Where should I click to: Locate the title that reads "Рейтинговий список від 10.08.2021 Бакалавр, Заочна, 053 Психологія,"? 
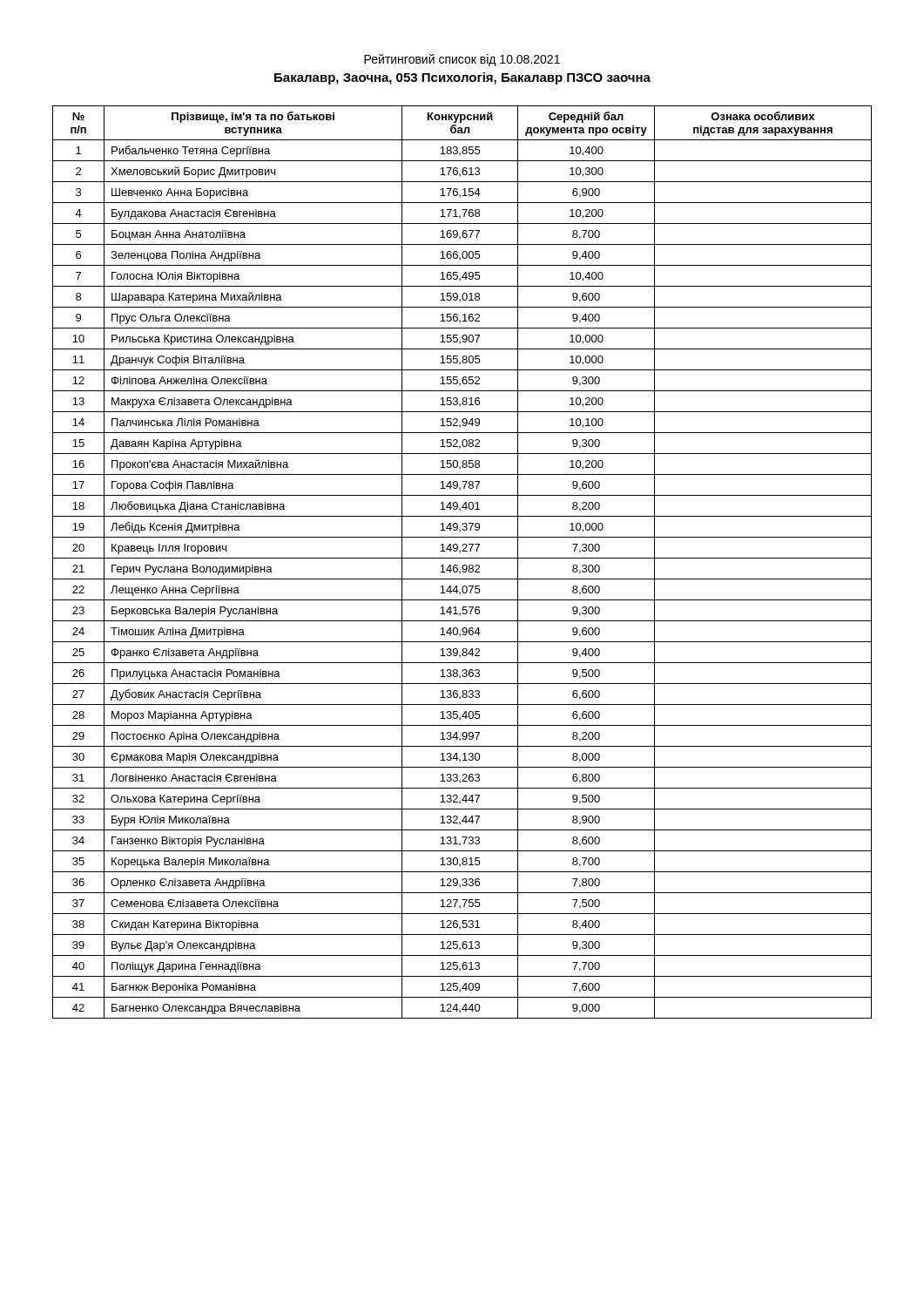click(x=462, y=68)
